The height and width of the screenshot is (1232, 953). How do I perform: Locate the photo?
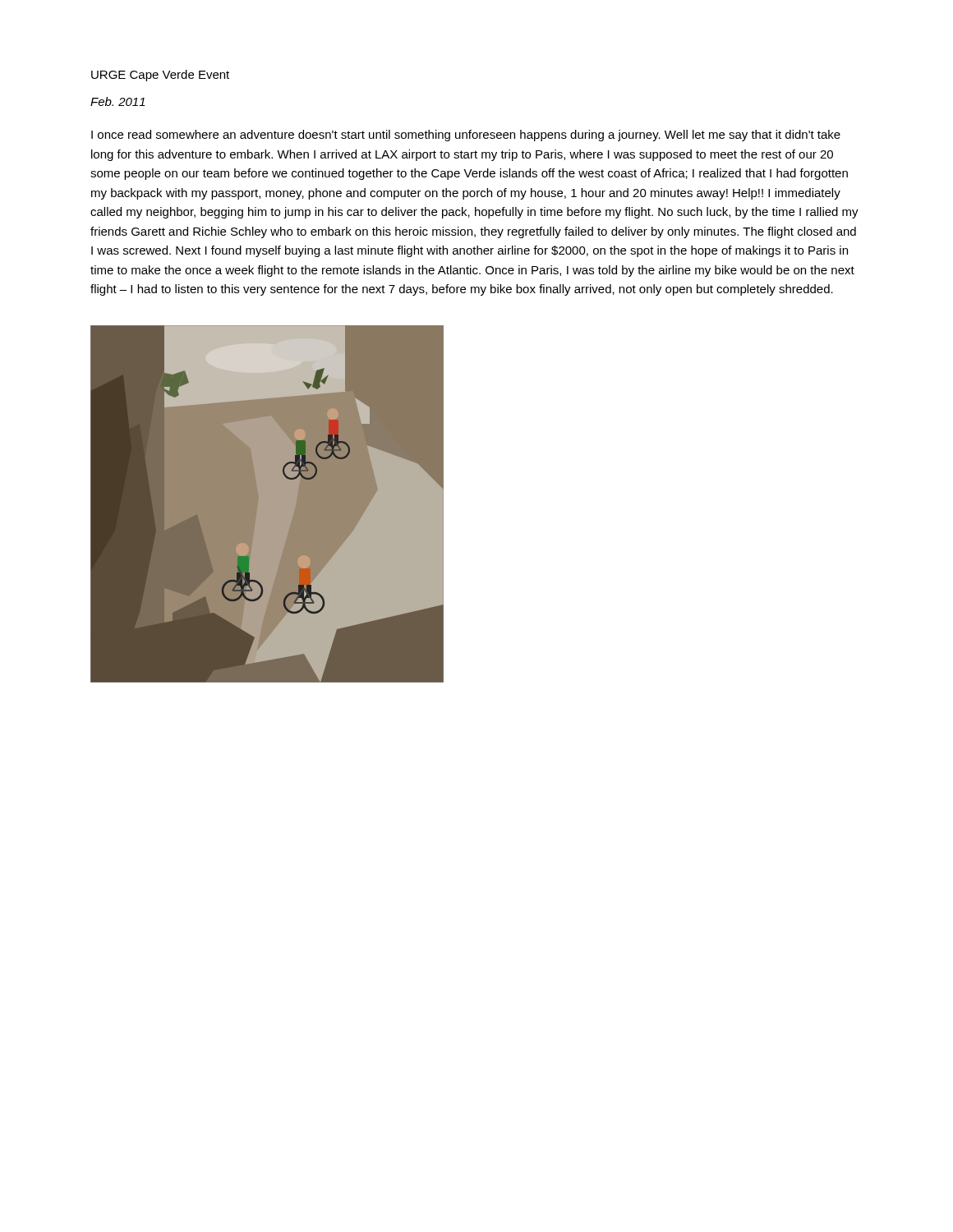(476, 505)
